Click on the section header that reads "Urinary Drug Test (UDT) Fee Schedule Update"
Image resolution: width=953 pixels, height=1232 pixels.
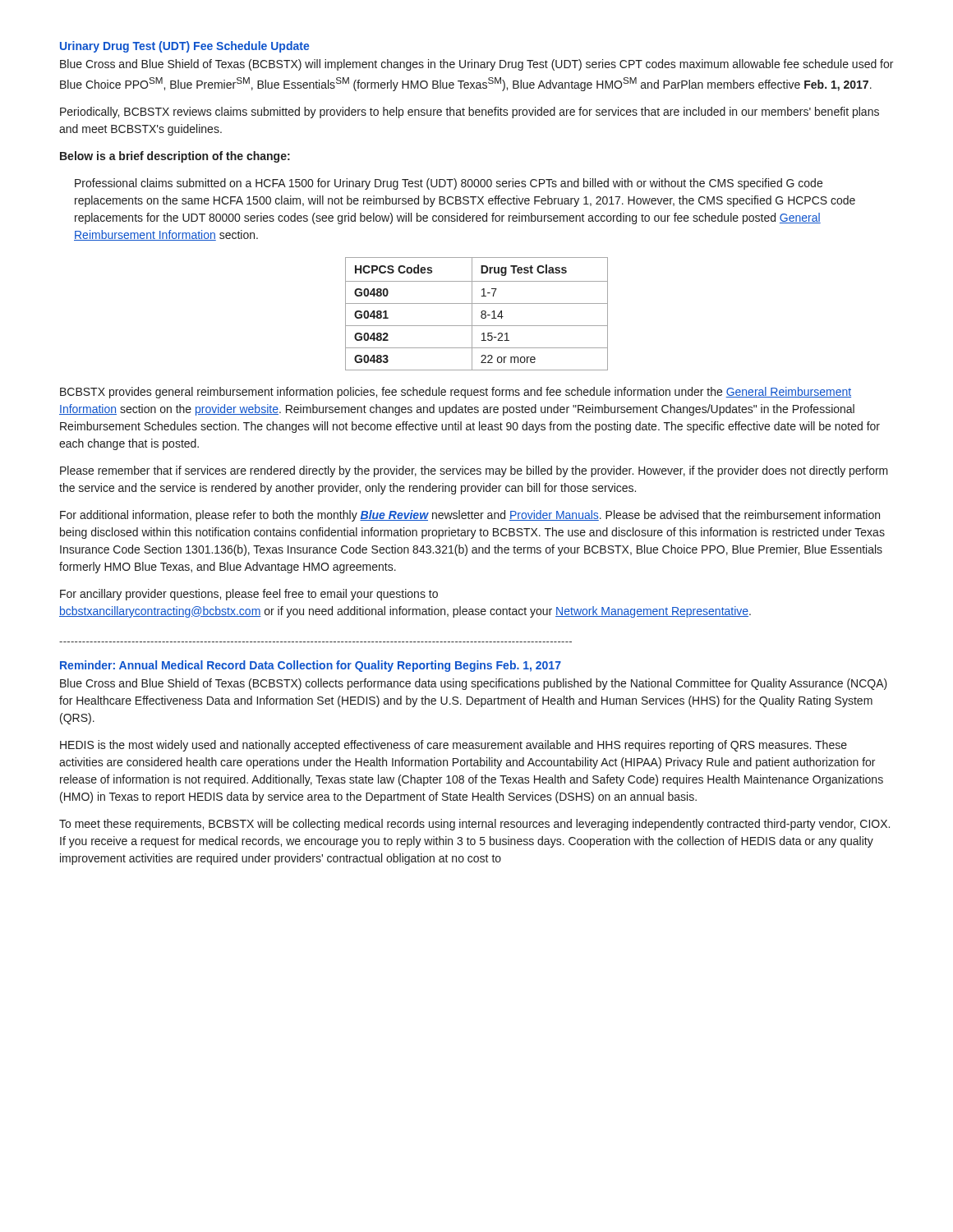[x=184, y=46]
